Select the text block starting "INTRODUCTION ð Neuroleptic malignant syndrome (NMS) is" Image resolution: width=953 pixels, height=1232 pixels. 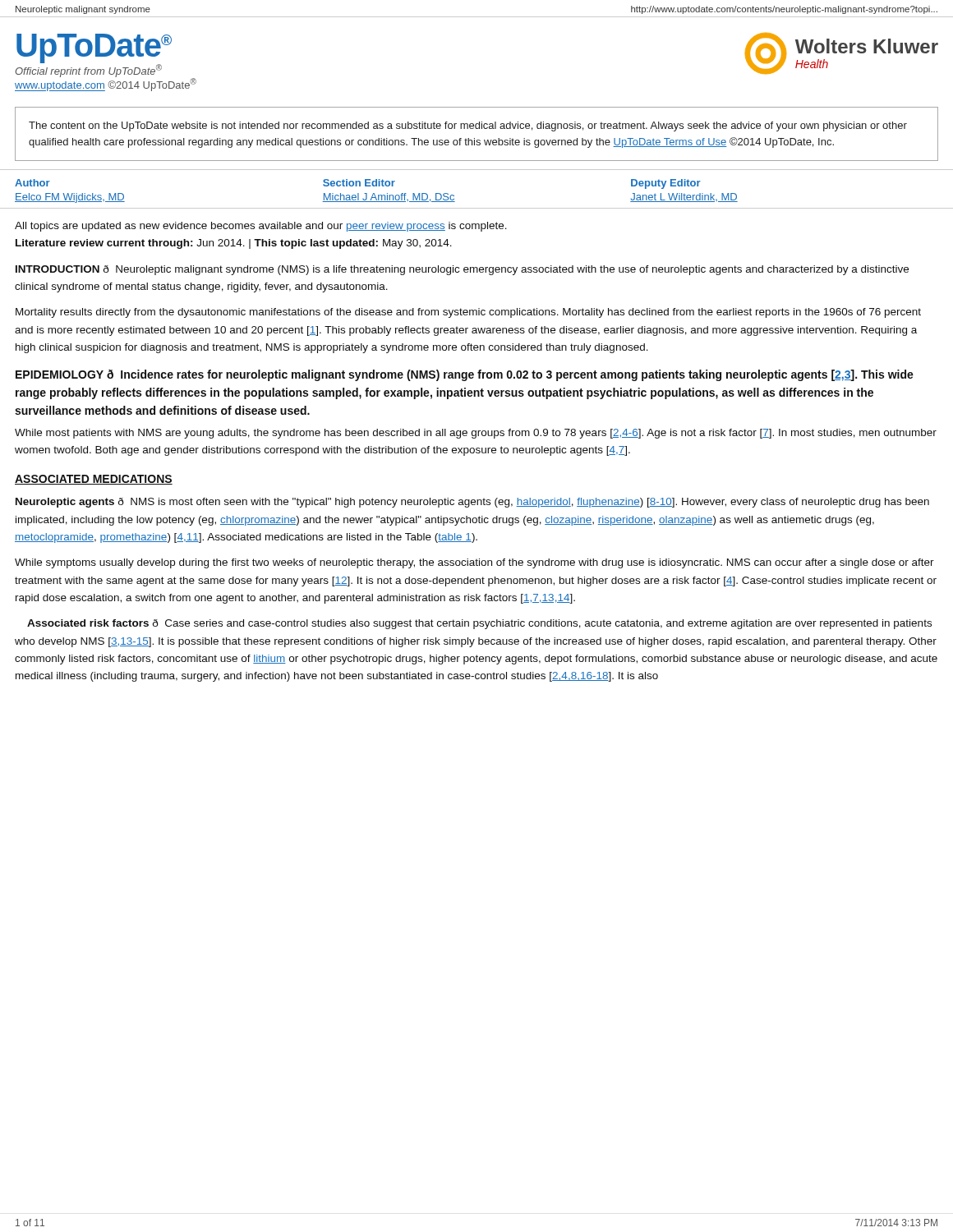pyautogui.click(x=462, y=277)
